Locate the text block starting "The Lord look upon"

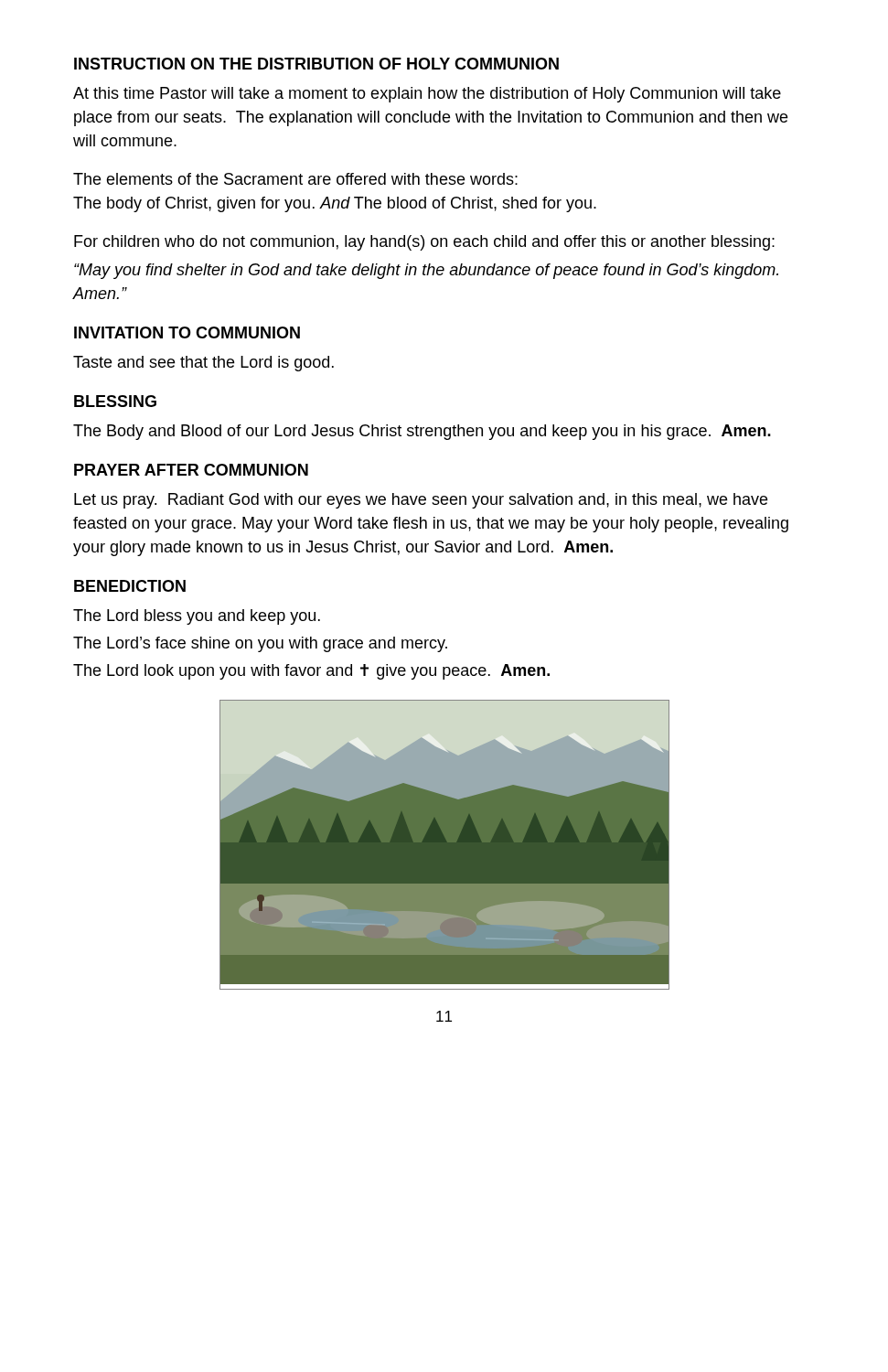[x=312, y=671]
